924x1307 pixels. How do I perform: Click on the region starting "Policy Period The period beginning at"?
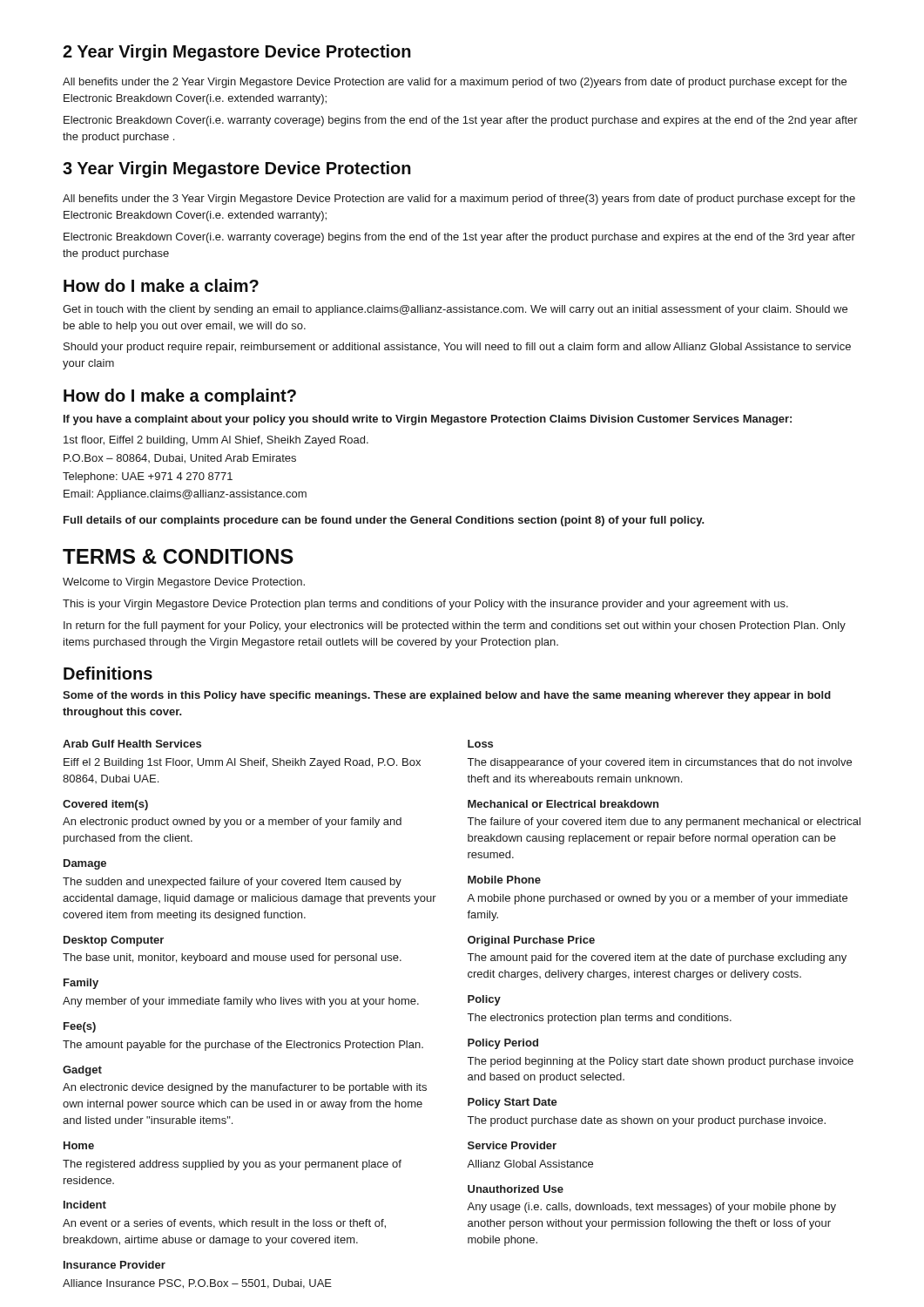pos(664,1060)
